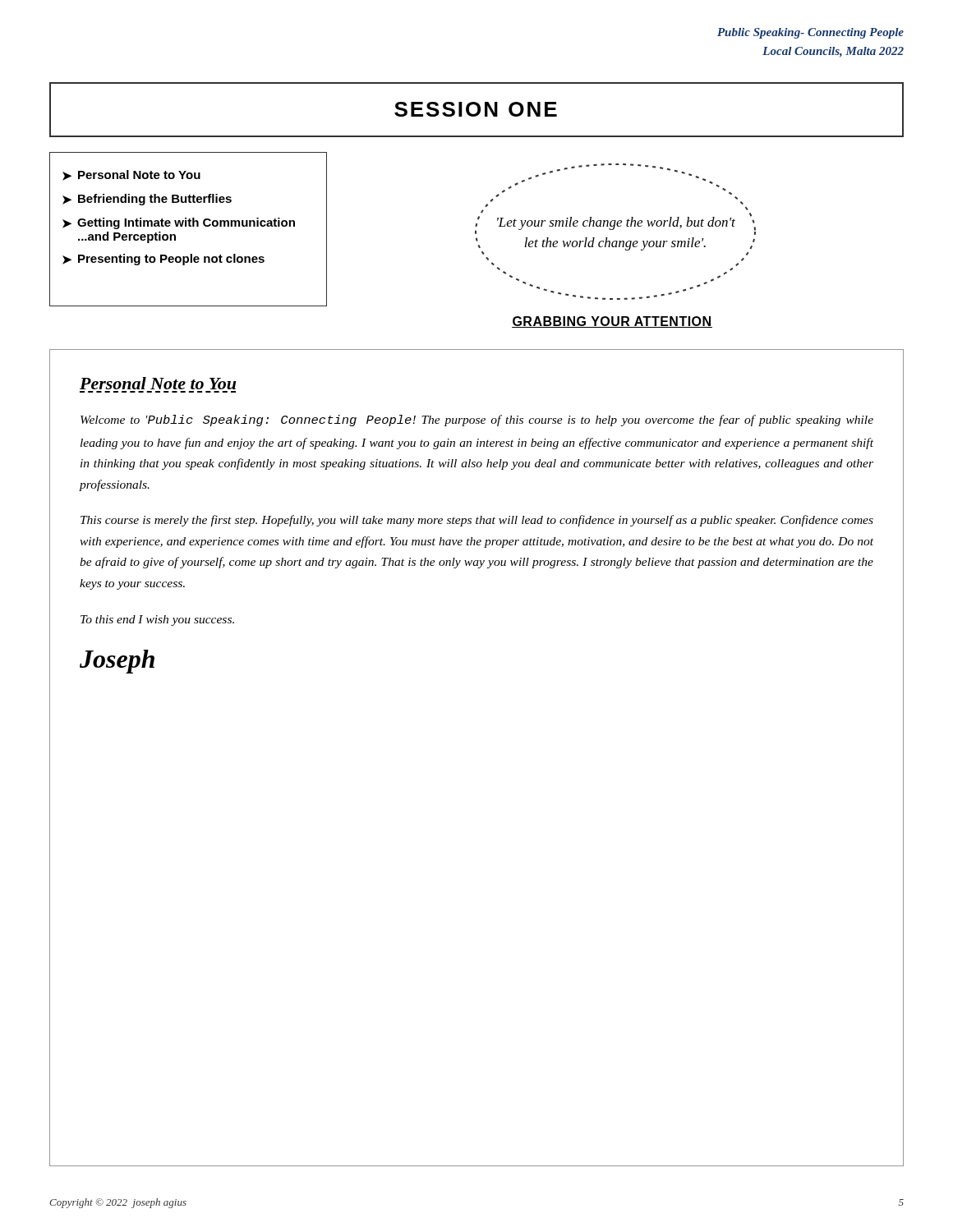953x1232 pixels.
Task: Point to "➤ Personal Note to You"
Action: click(131, 175)
